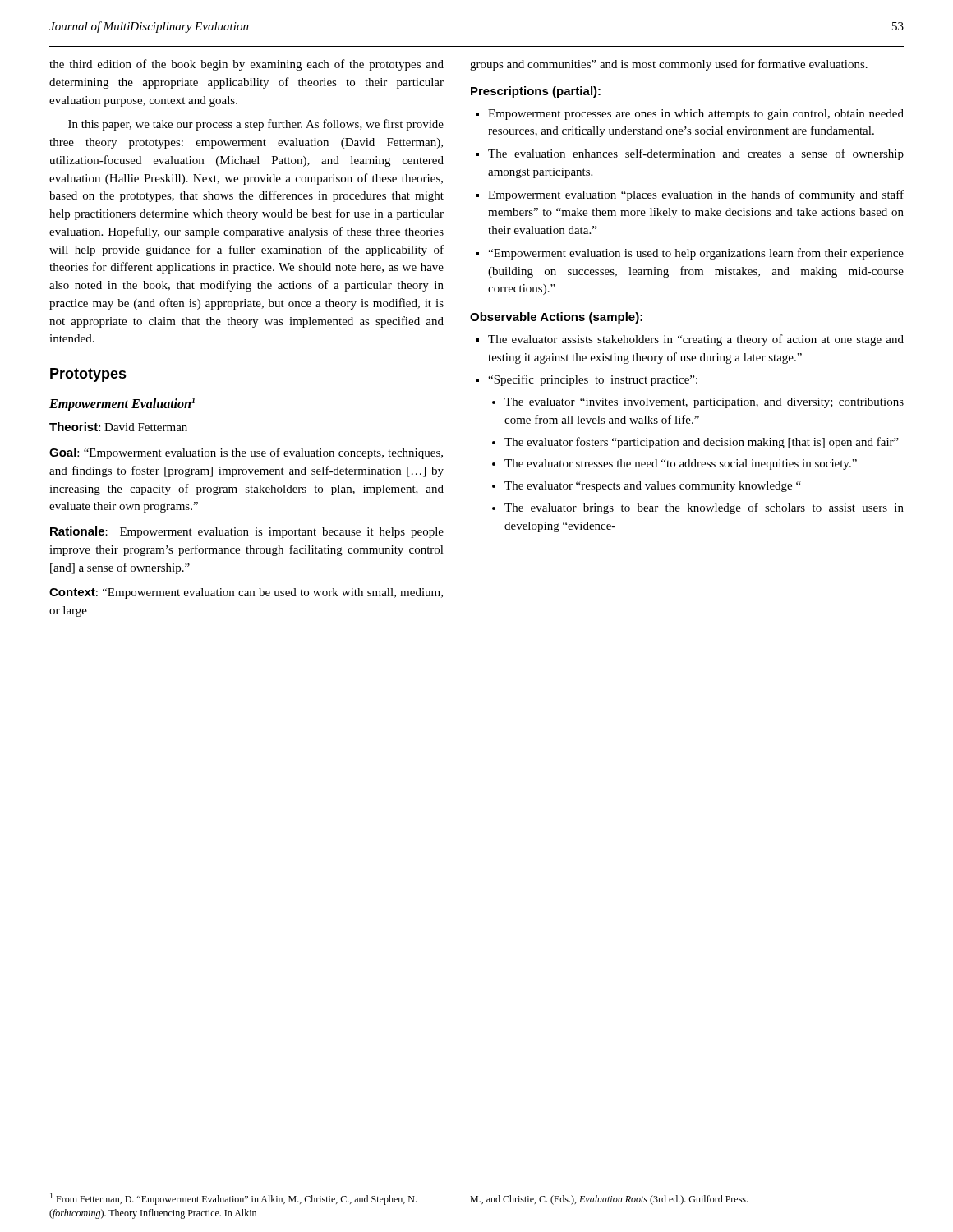Find the block starting "groups and communities” and is most commonly used"
This screenshot has height=1232, width=953.
point(687,65)
